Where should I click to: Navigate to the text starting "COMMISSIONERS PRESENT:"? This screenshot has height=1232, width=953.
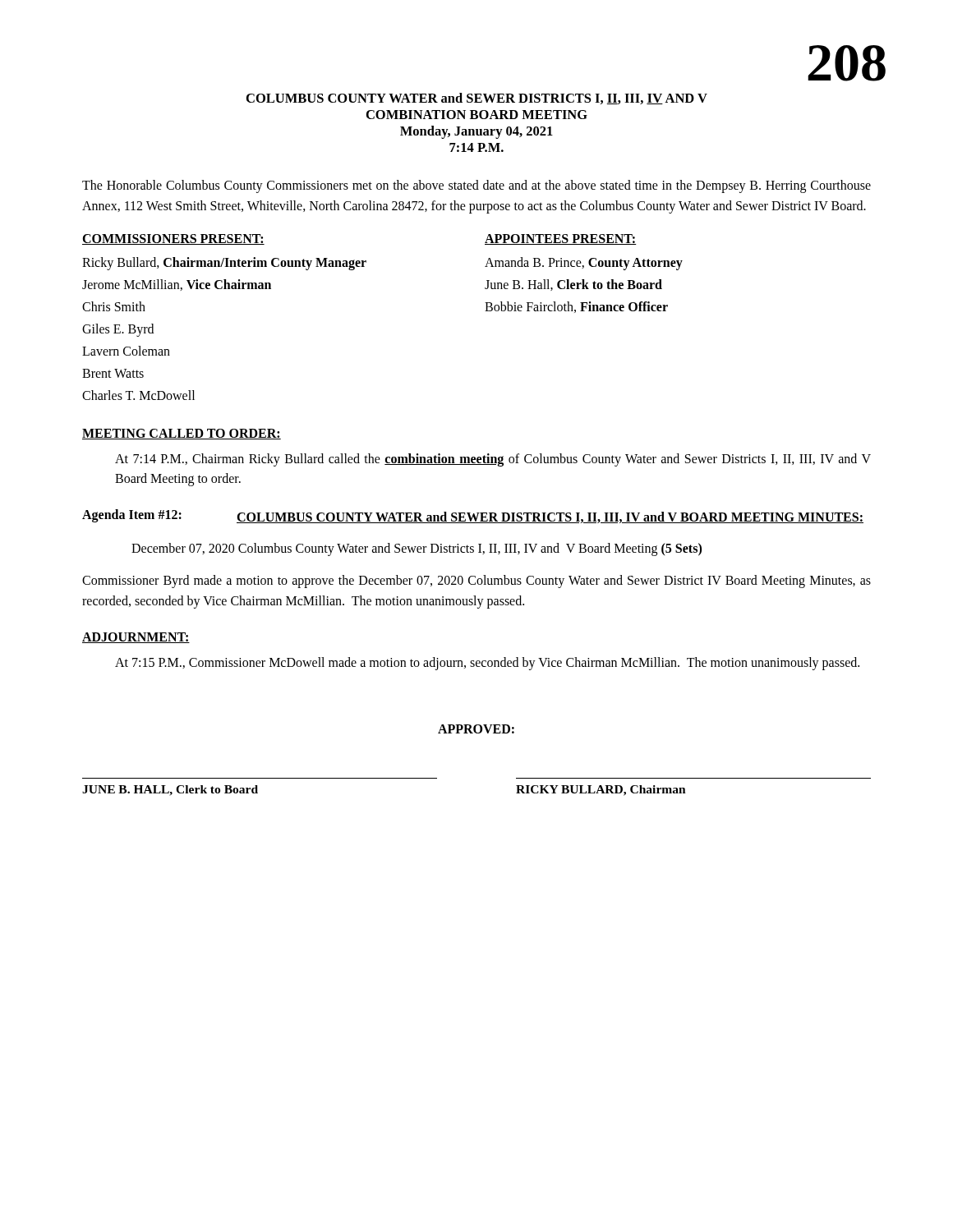coord(173,238)
